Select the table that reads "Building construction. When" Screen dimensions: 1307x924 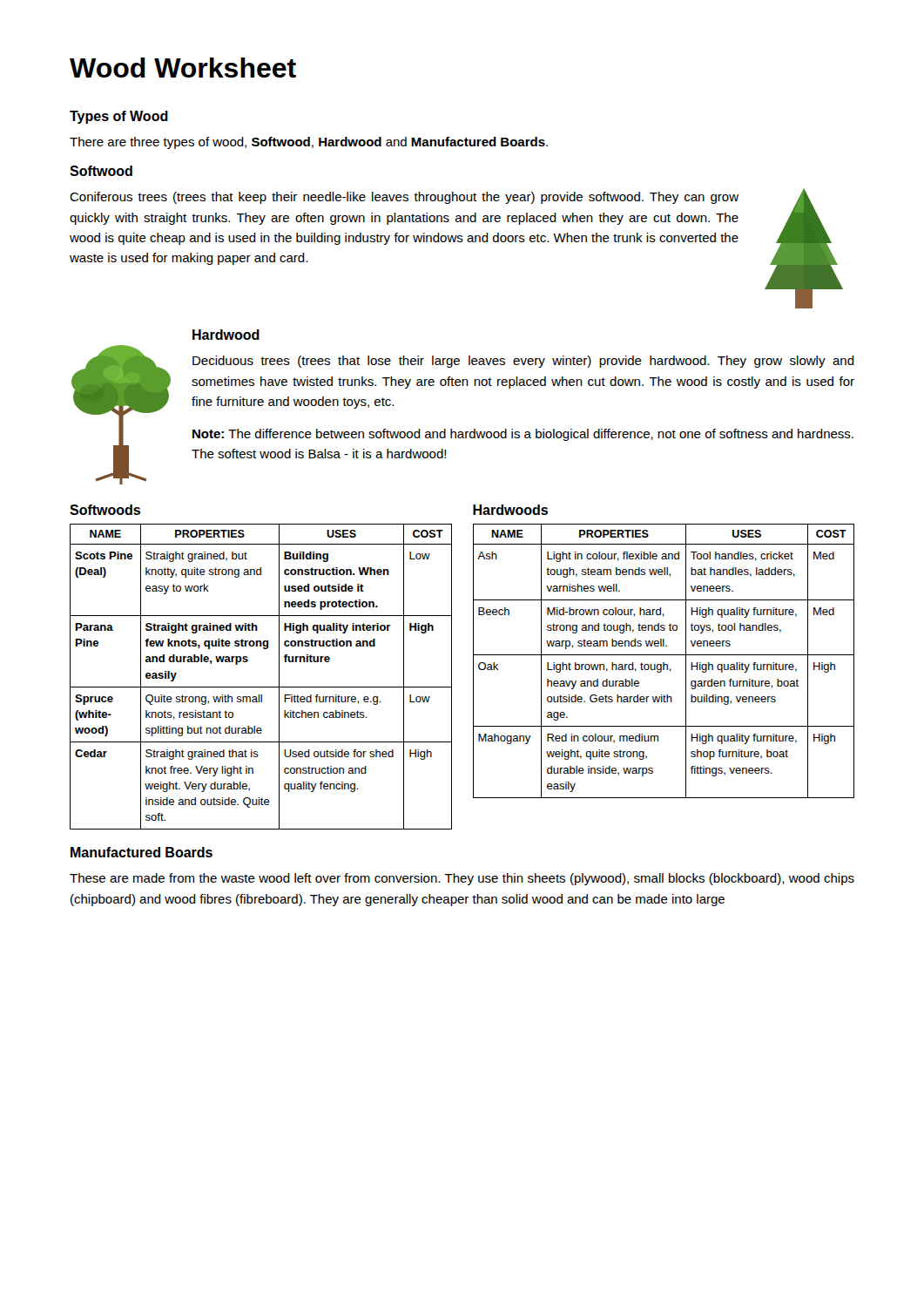pos(261,677)
